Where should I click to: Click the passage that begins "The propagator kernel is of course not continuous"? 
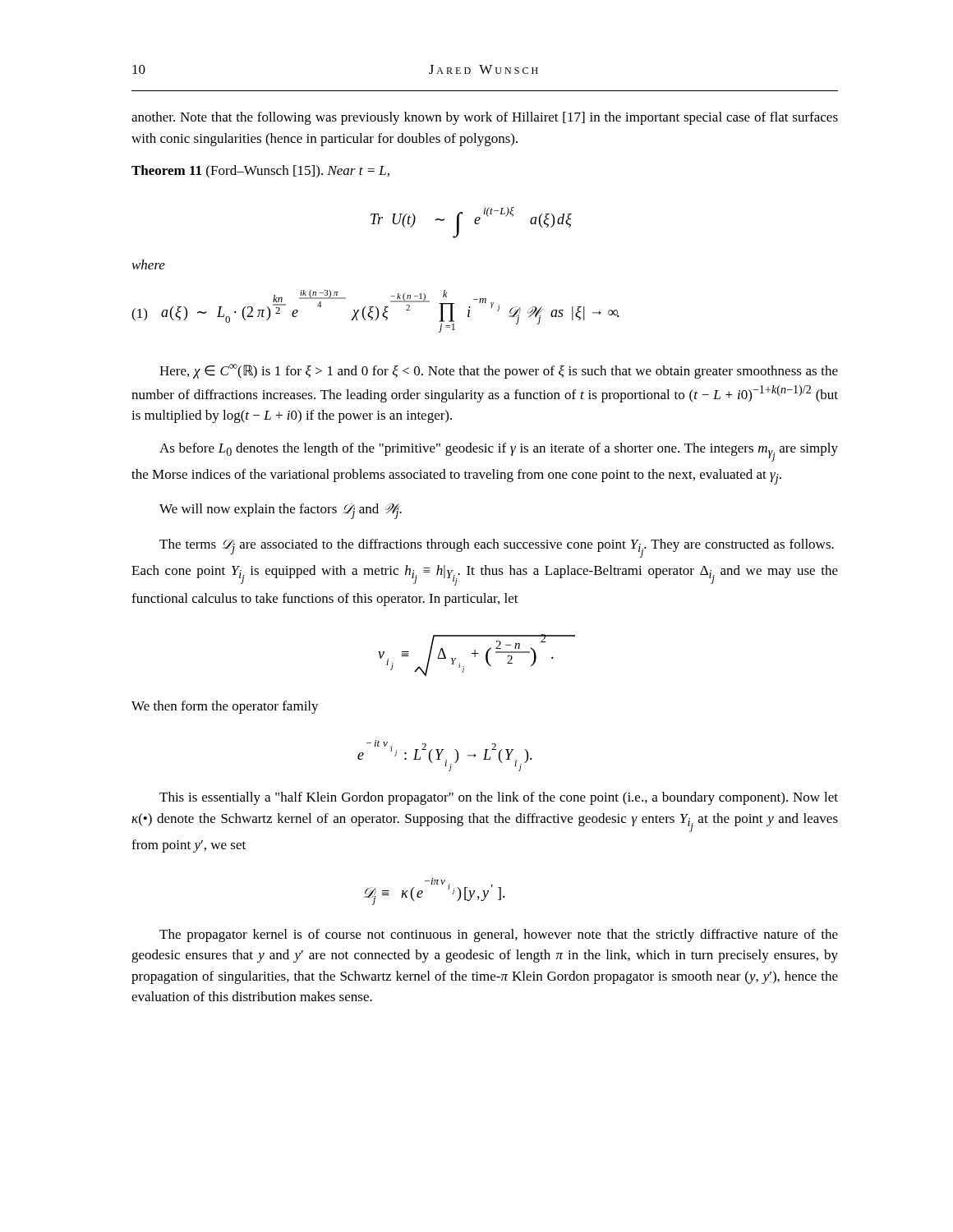click(x=485, y=965)
